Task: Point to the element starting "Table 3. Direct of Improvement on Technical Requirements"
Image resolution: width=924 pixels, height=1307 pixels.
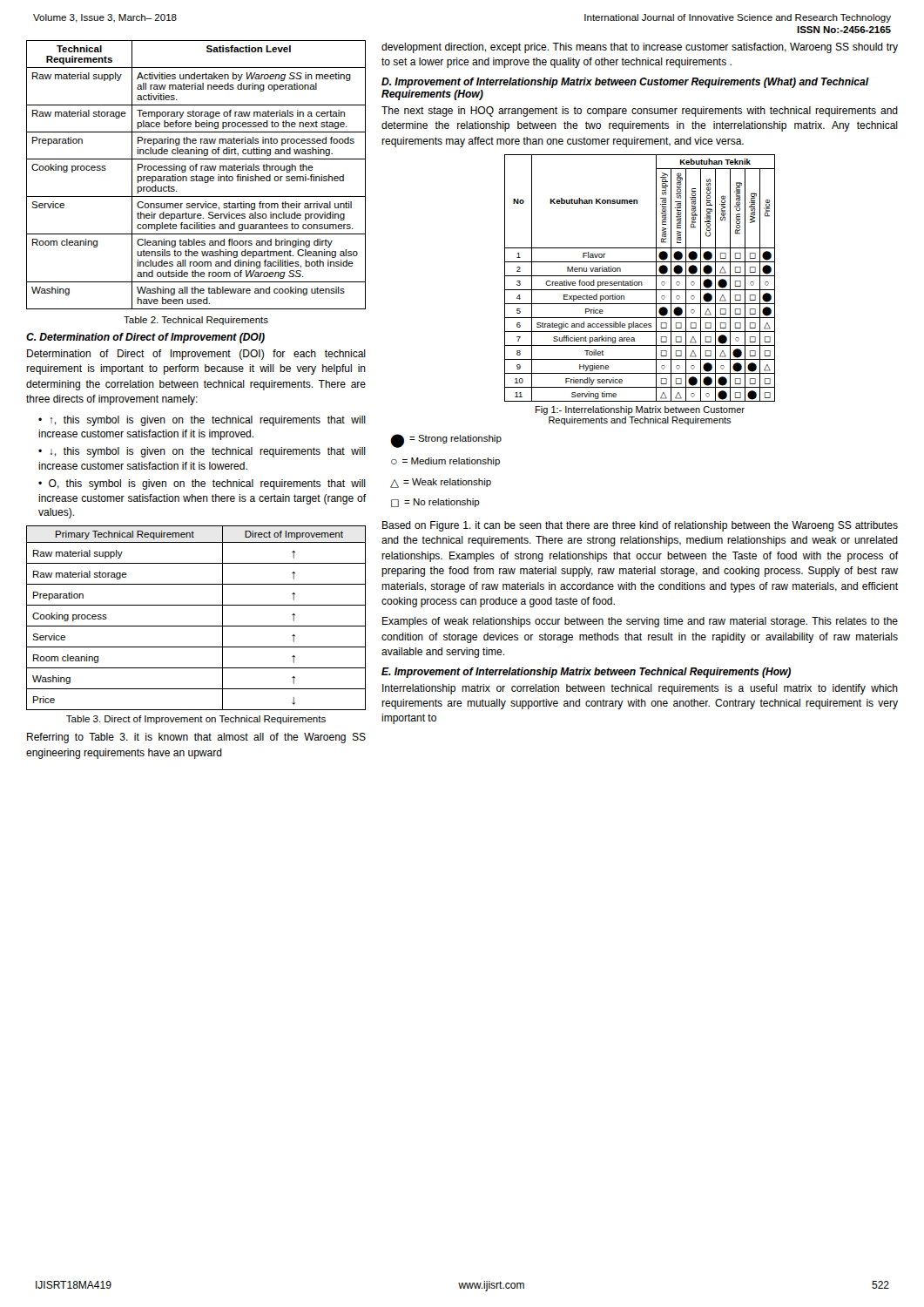Action: coord(196,719)
